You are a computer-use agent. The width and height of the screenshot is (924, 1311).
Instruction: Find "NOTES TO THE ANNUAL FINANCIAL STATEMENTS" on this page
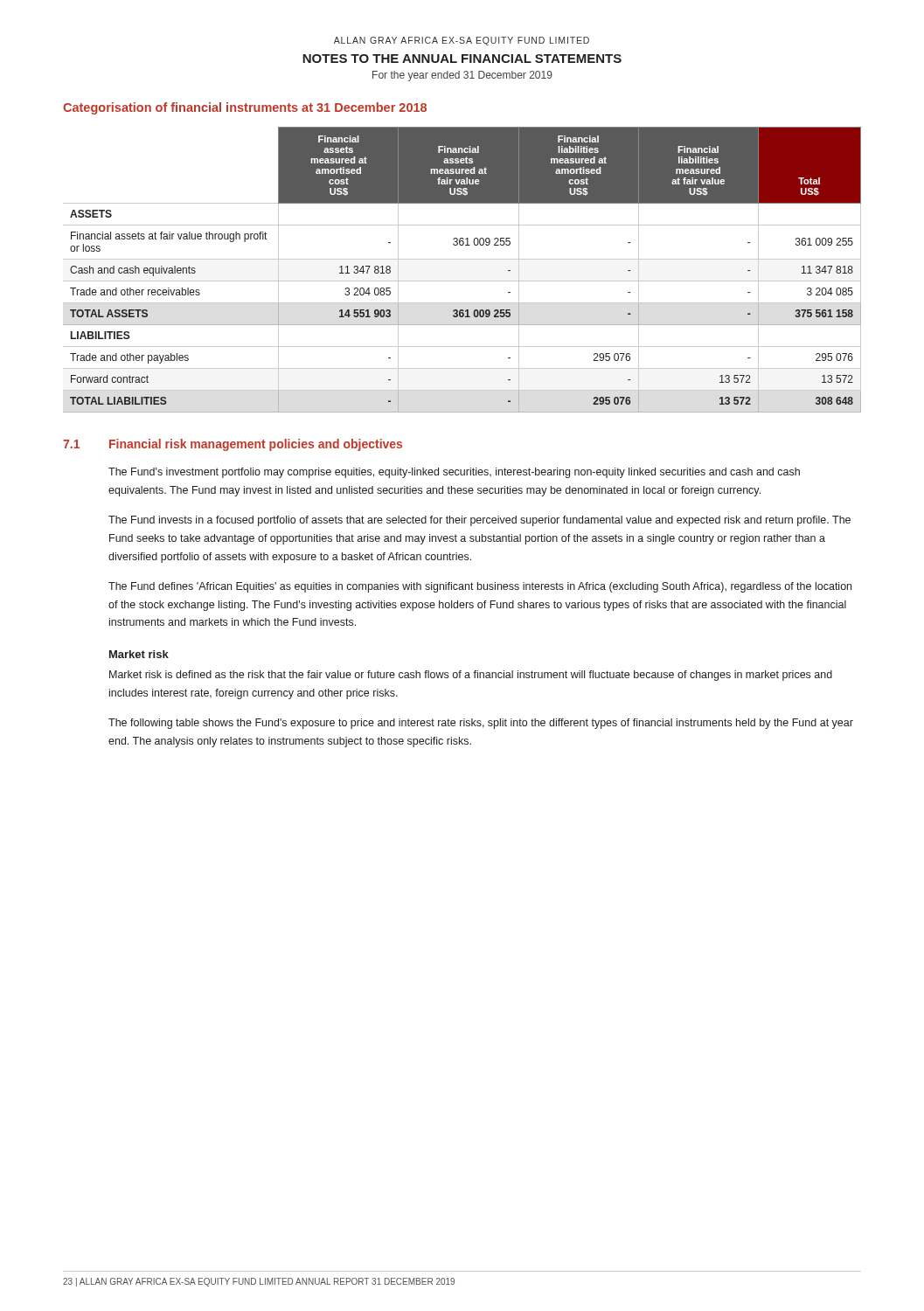(462, 58)
